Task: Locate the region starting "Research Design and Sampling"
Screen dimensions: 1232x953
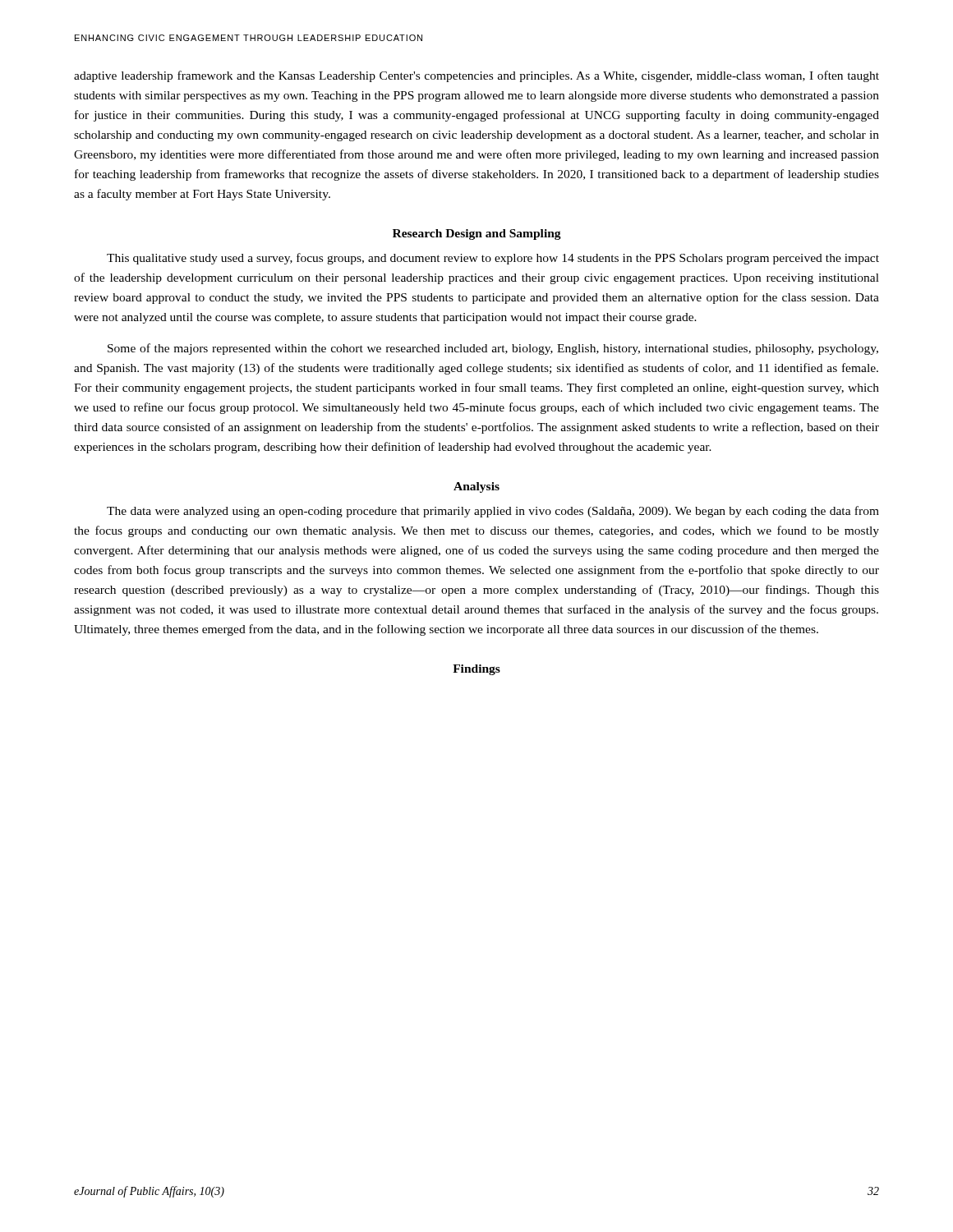Action: [x=476, y=233]
